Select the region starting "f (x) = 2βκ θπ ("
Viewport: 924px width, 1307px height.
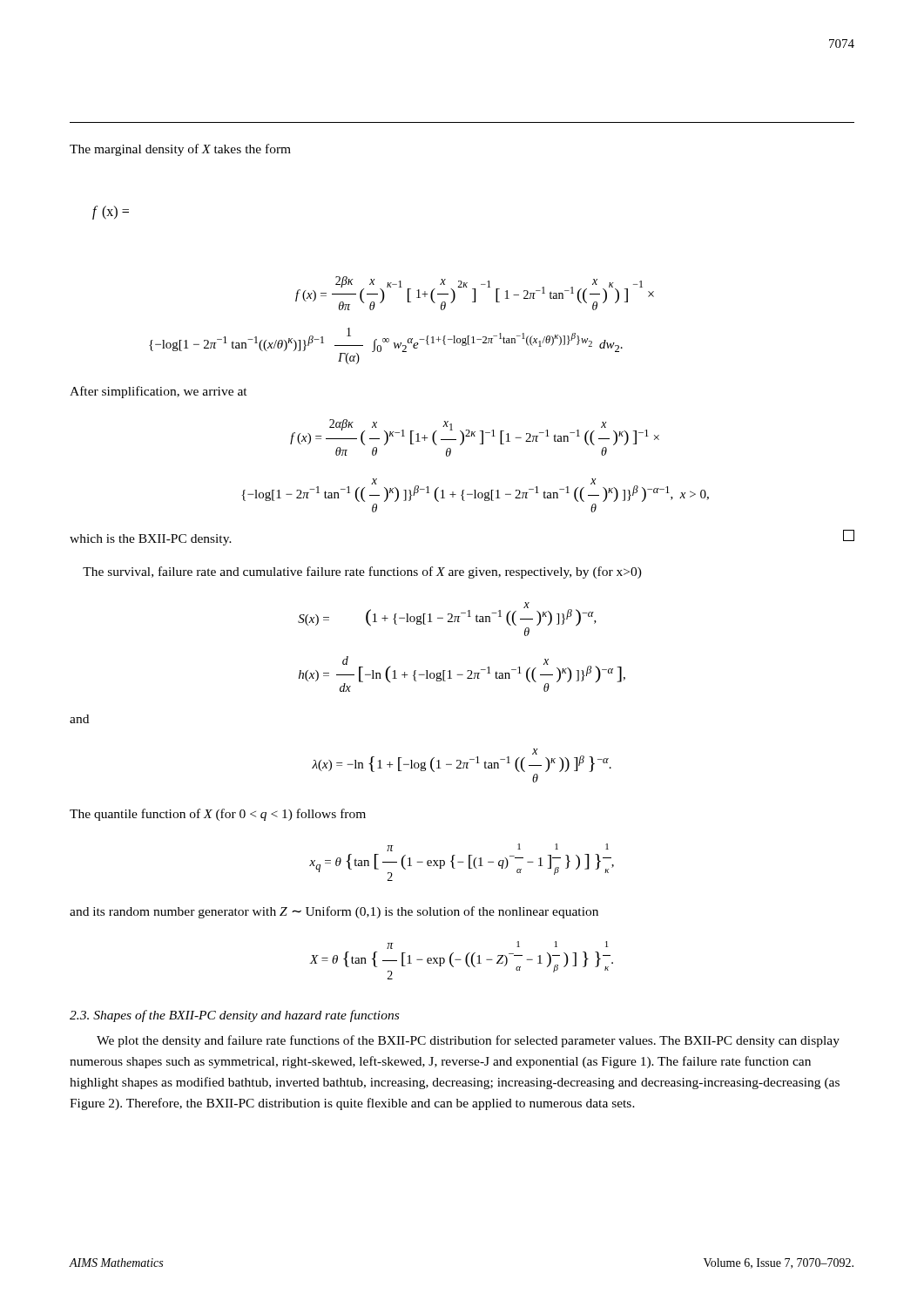[475, 320]
